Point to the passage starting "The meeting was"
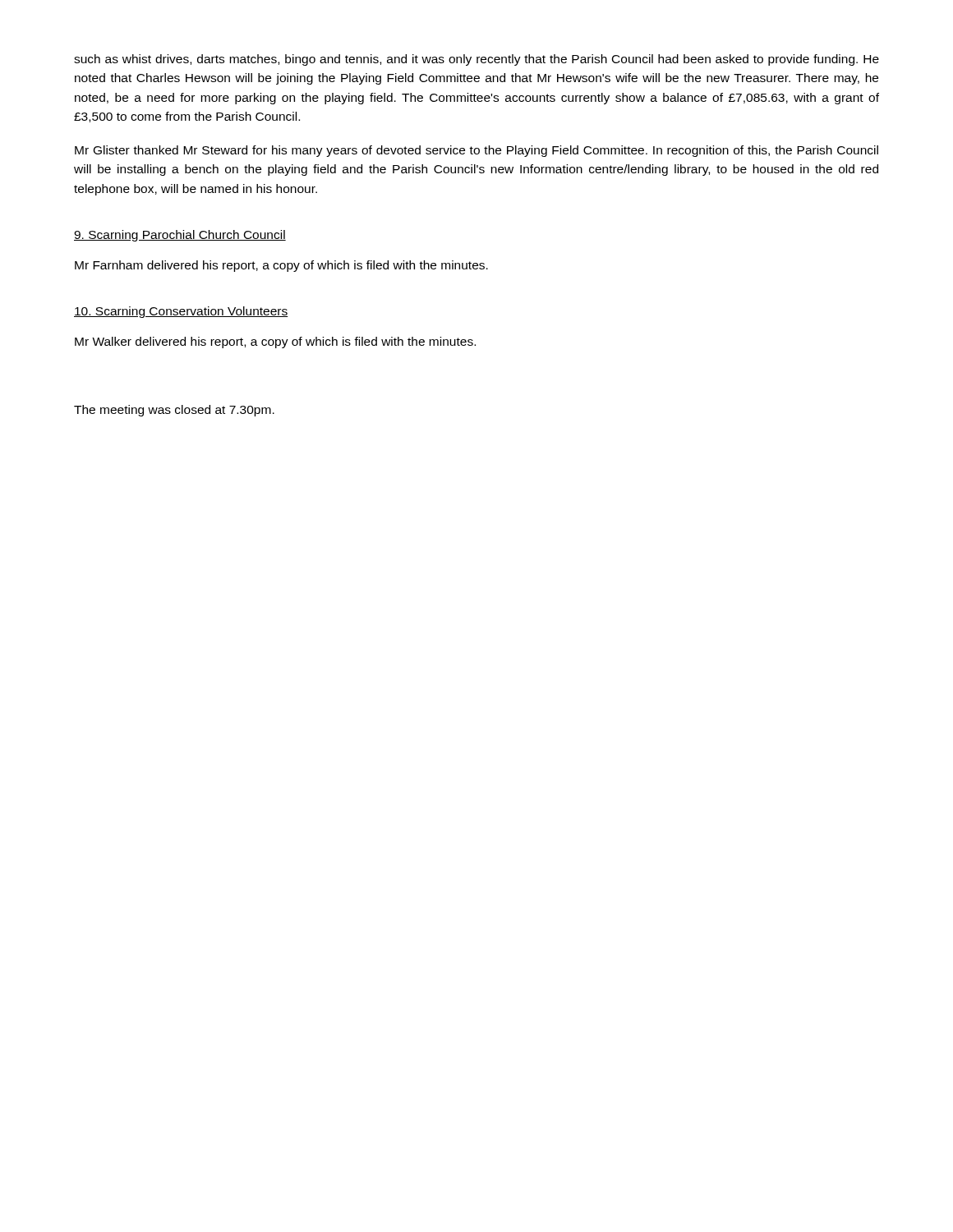953x1232 pixels. [174, 410]
